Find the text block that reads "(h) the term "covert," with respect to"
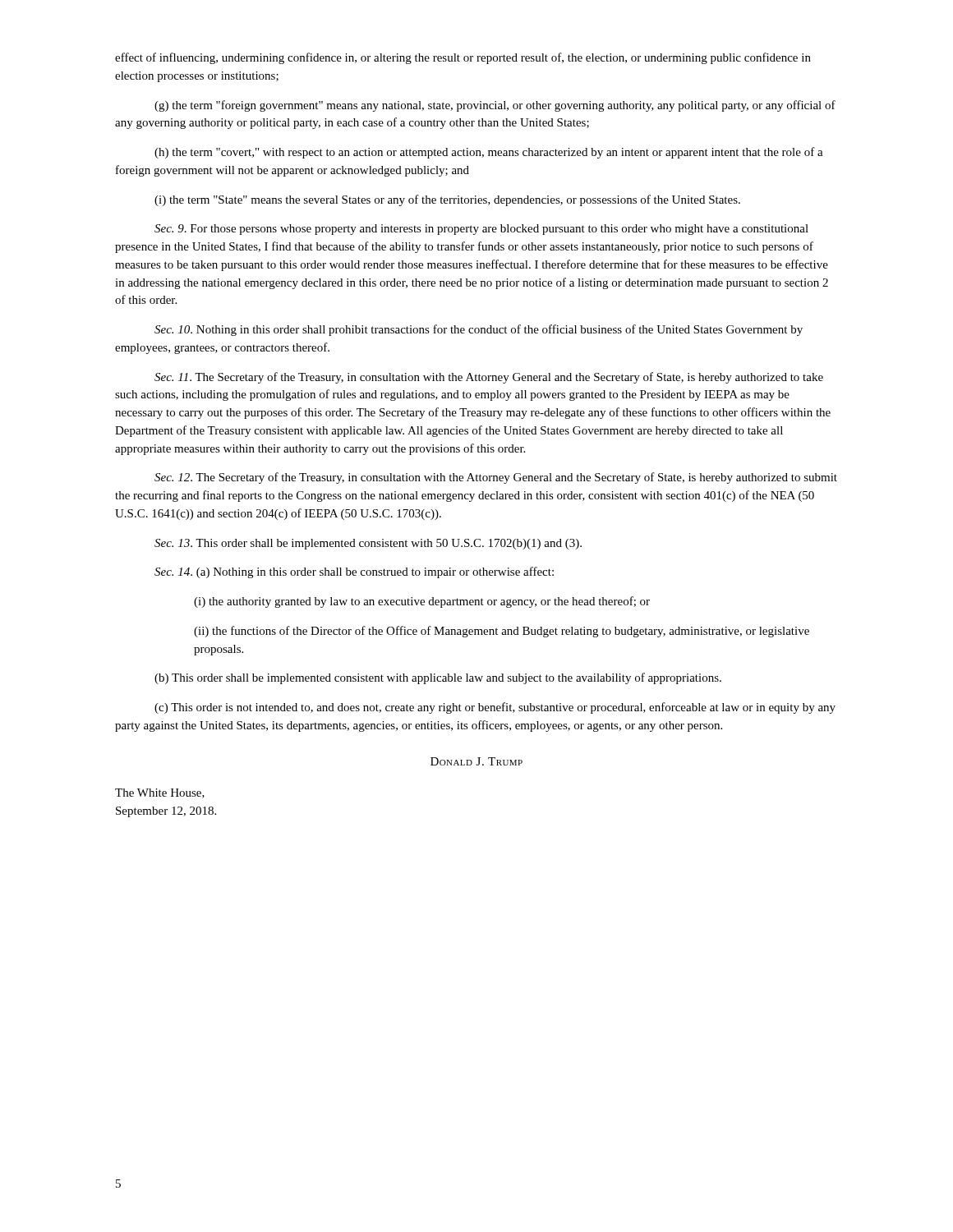This screenshot has height=1232, width=953. 469,161
